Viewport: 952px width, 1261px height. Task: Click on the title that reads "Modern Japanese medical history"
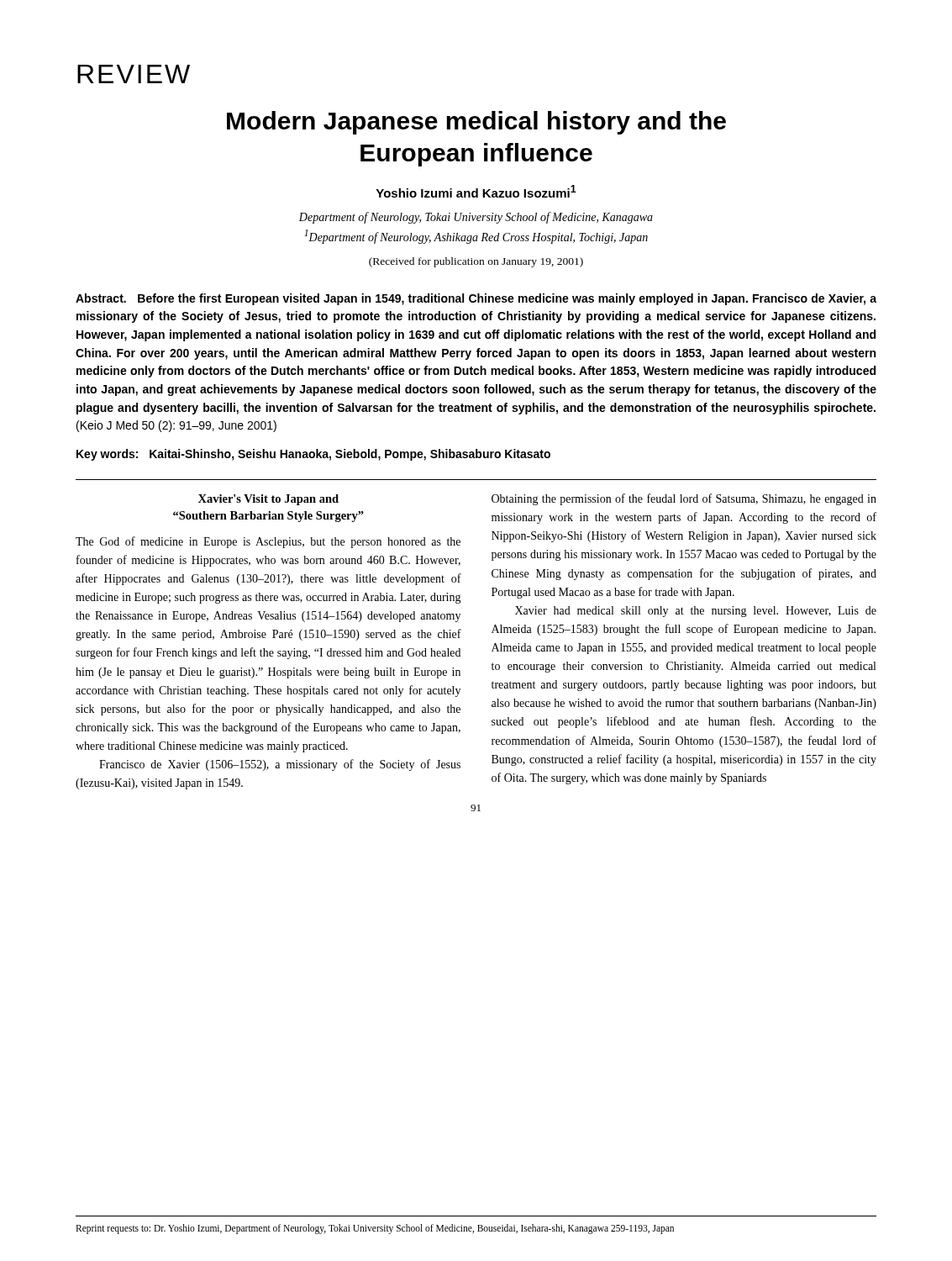476,136
